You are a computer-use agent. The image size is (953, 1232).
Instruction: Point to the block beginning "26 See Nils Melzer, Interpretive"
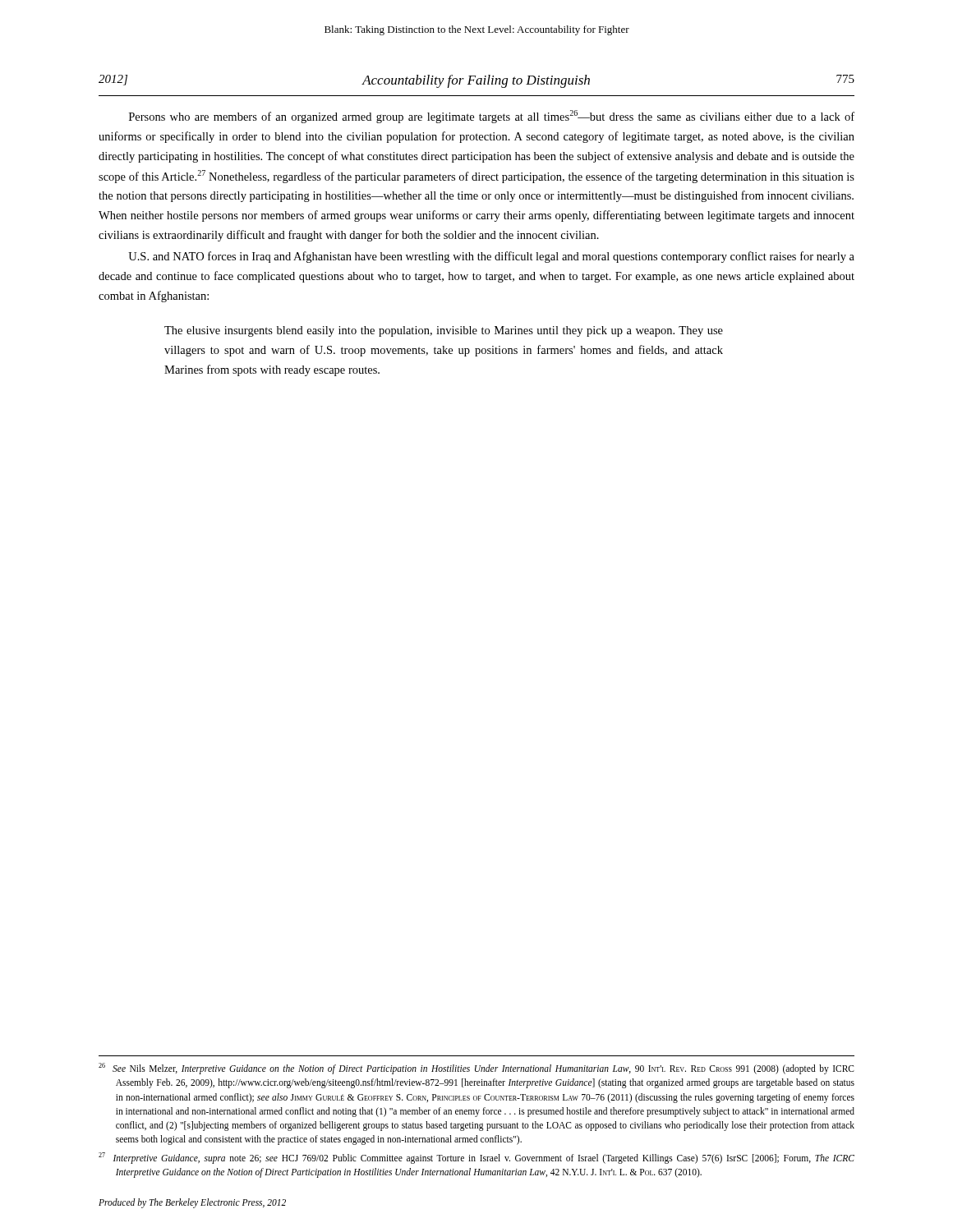click(x=476, y=1104)
